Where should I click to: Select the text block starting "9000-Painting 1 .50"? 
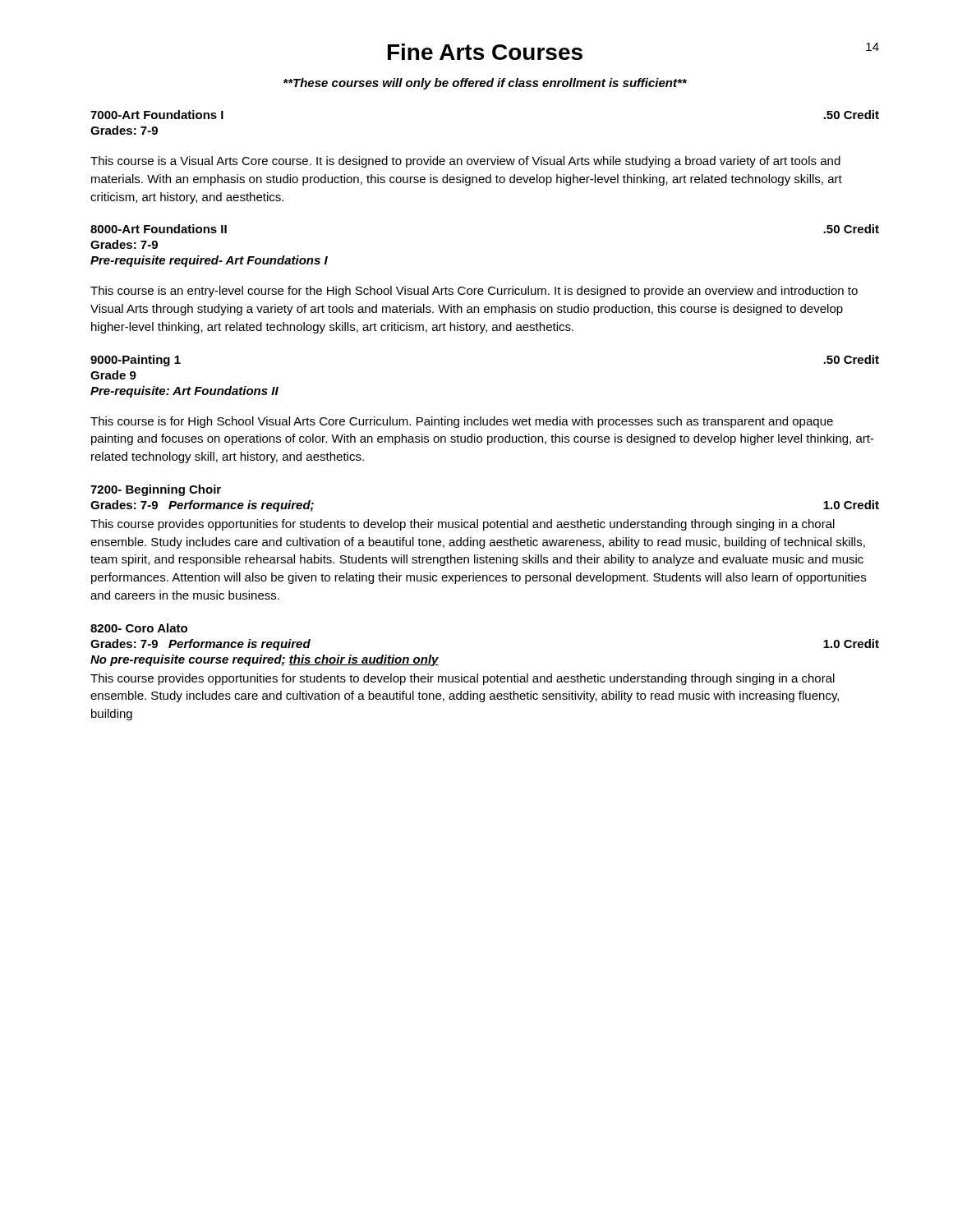click(x=131, y=361)
